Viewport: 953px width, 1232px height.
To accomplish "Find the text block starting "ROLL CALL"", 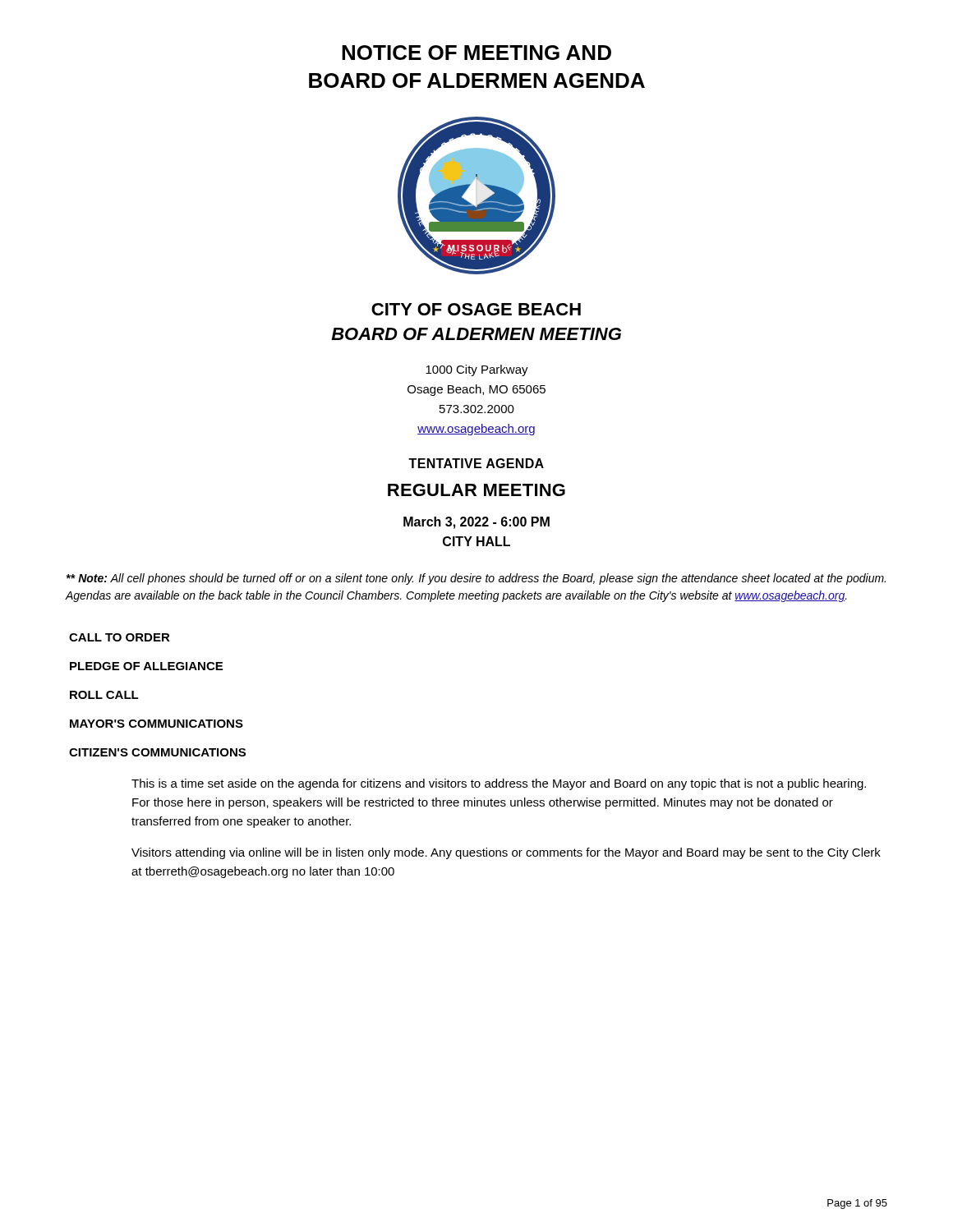I will click(104, 694).
